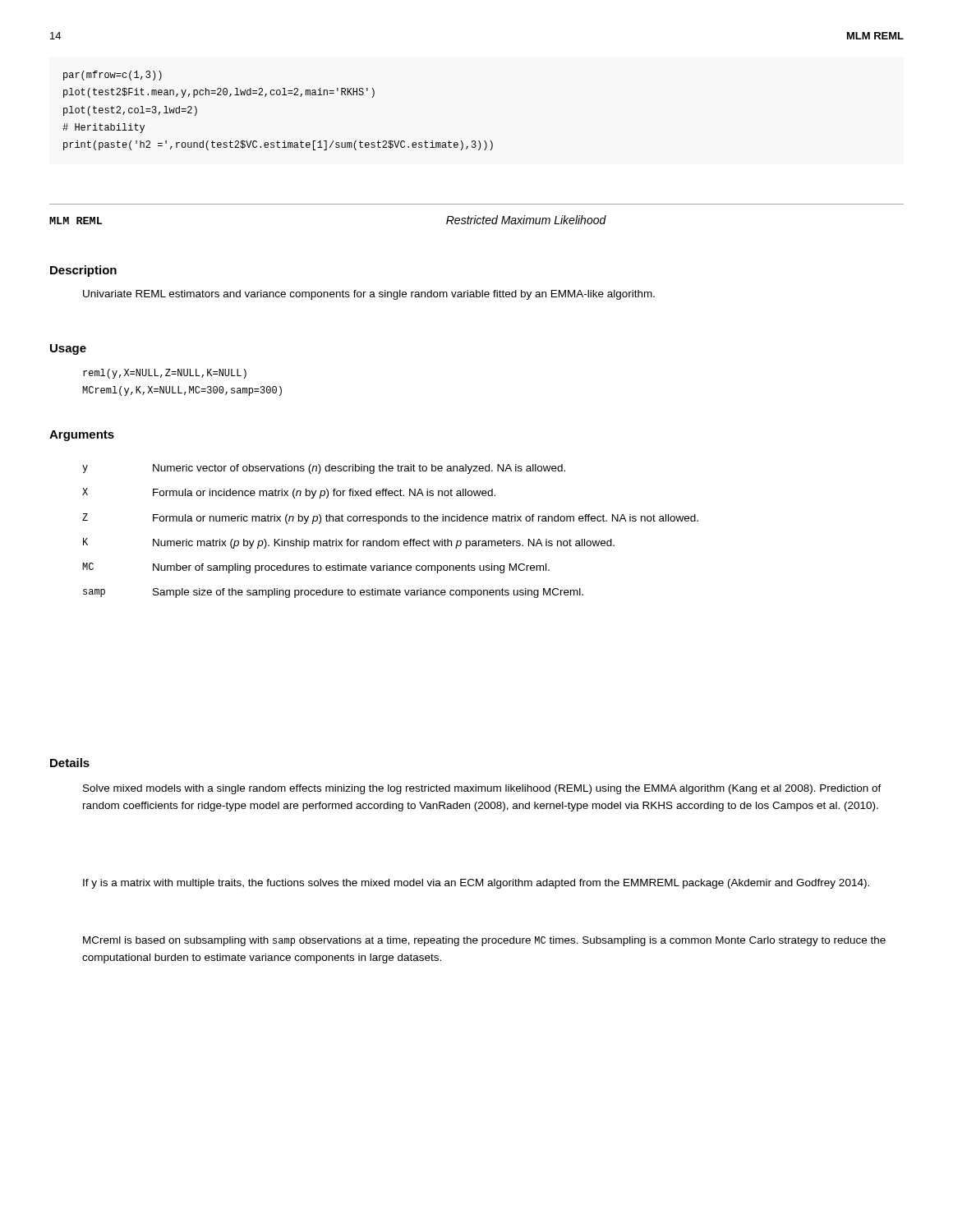The height and width of the screenshot is (1232, 953).
Task: Point to the block beginning "Solve mixed models with a"
Action: [x=482, y=797]
